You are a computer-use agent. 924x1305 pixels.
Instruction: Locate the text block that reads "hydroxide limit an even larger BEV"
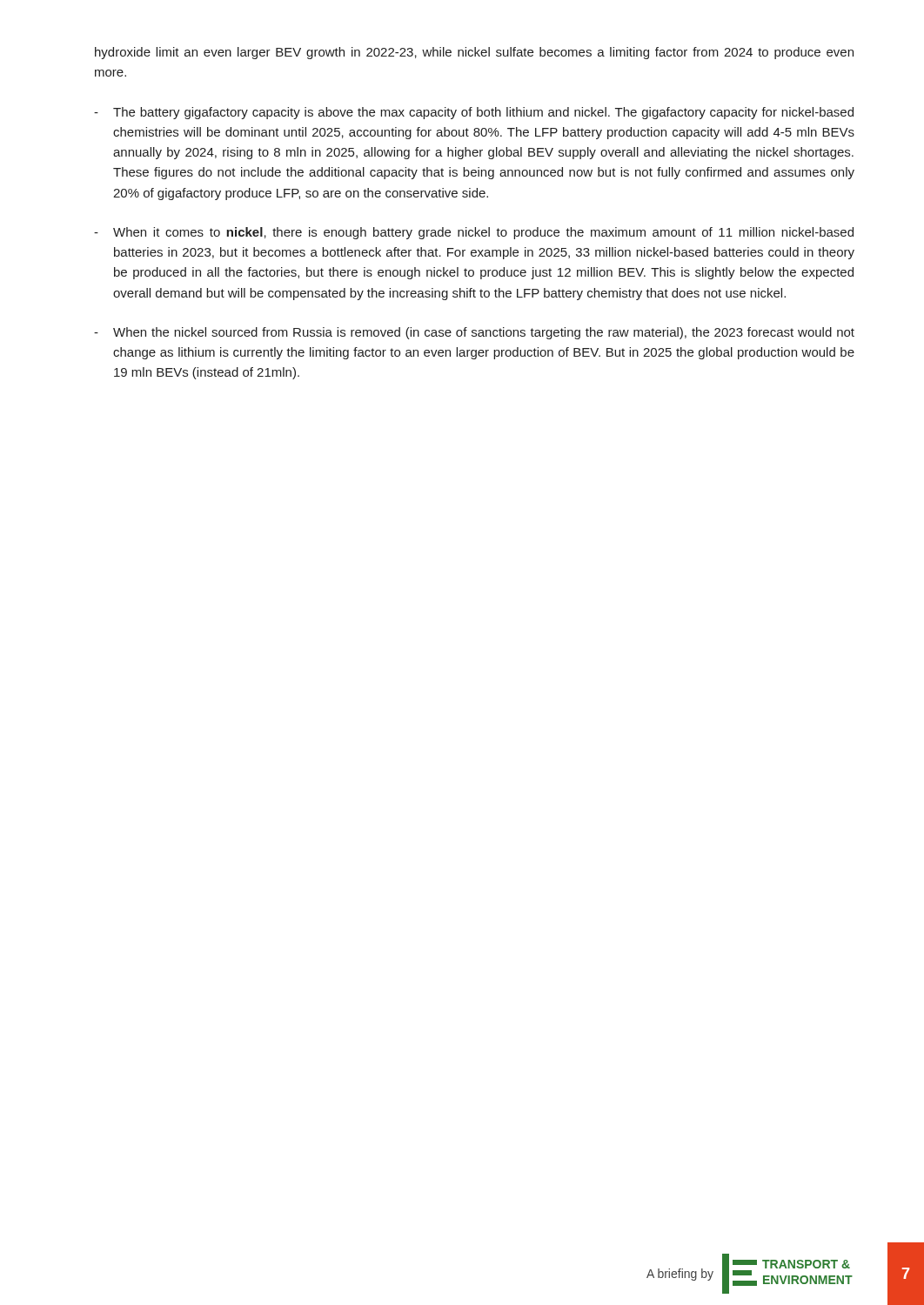click(x=474, y=62)
